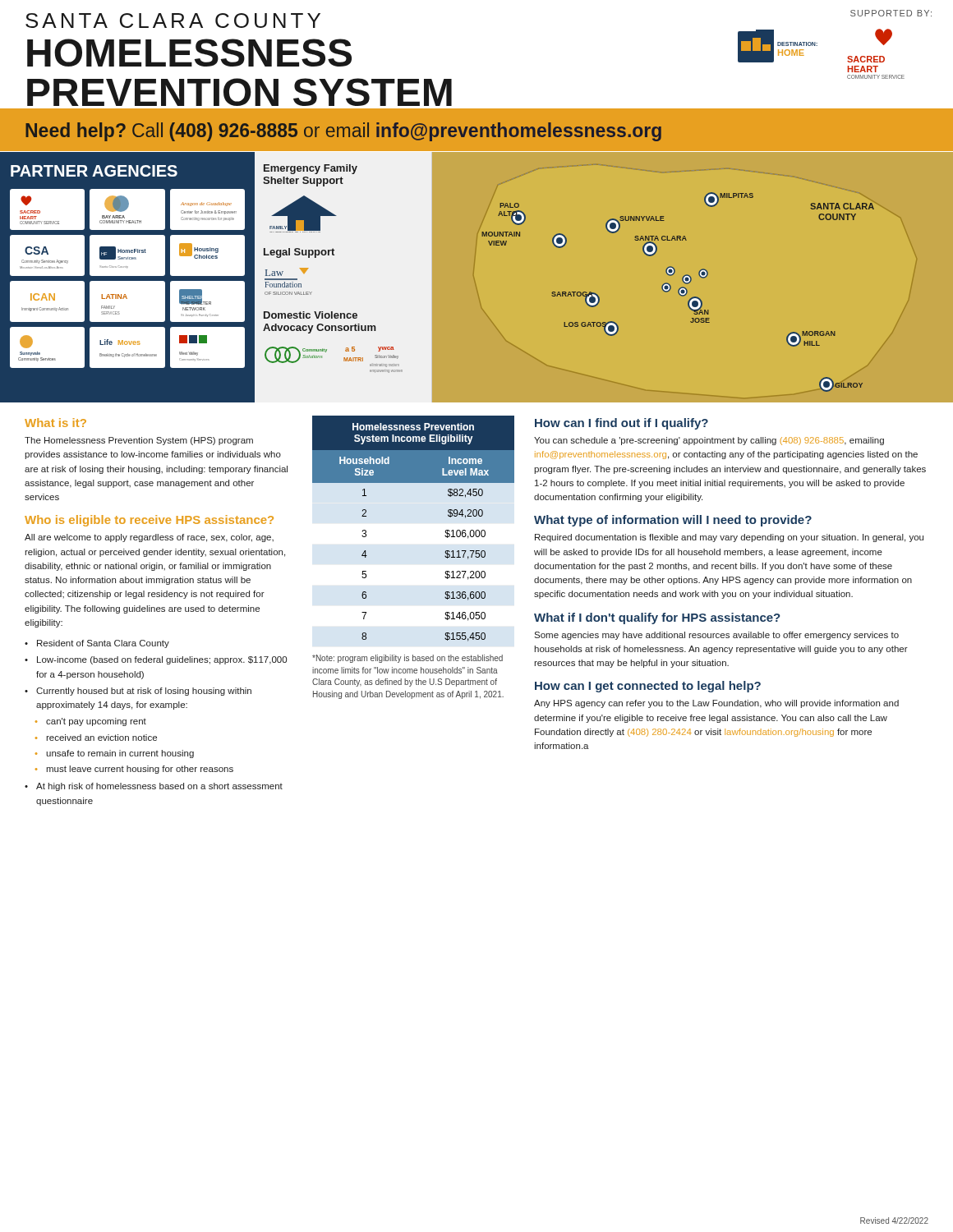Click on the block starting "How can I get connected"
953x1232 pixels.
click(648, 686)
